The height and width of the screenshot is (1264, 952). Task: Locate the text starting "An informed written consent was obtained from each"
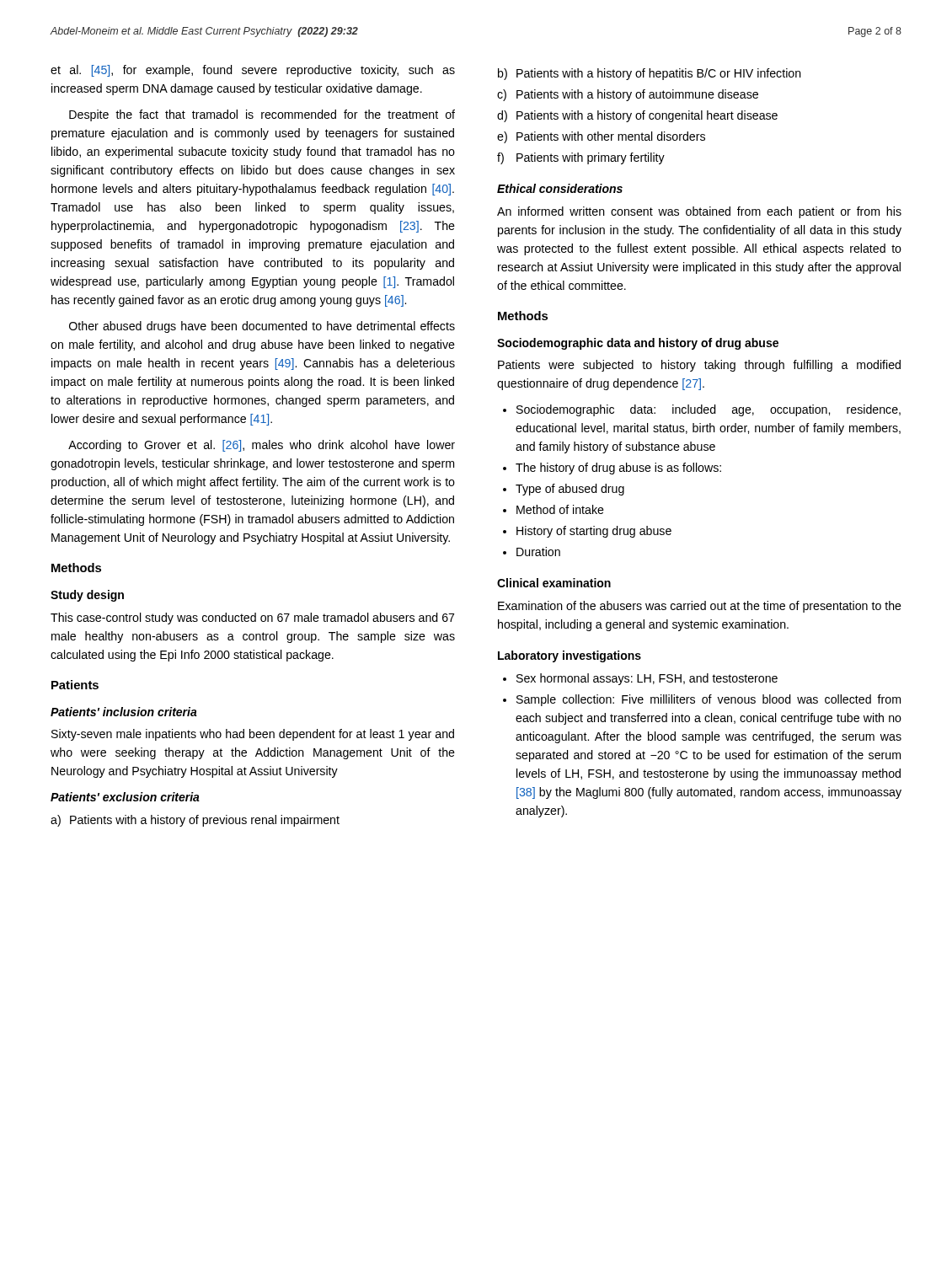click(x=699, y=248)
